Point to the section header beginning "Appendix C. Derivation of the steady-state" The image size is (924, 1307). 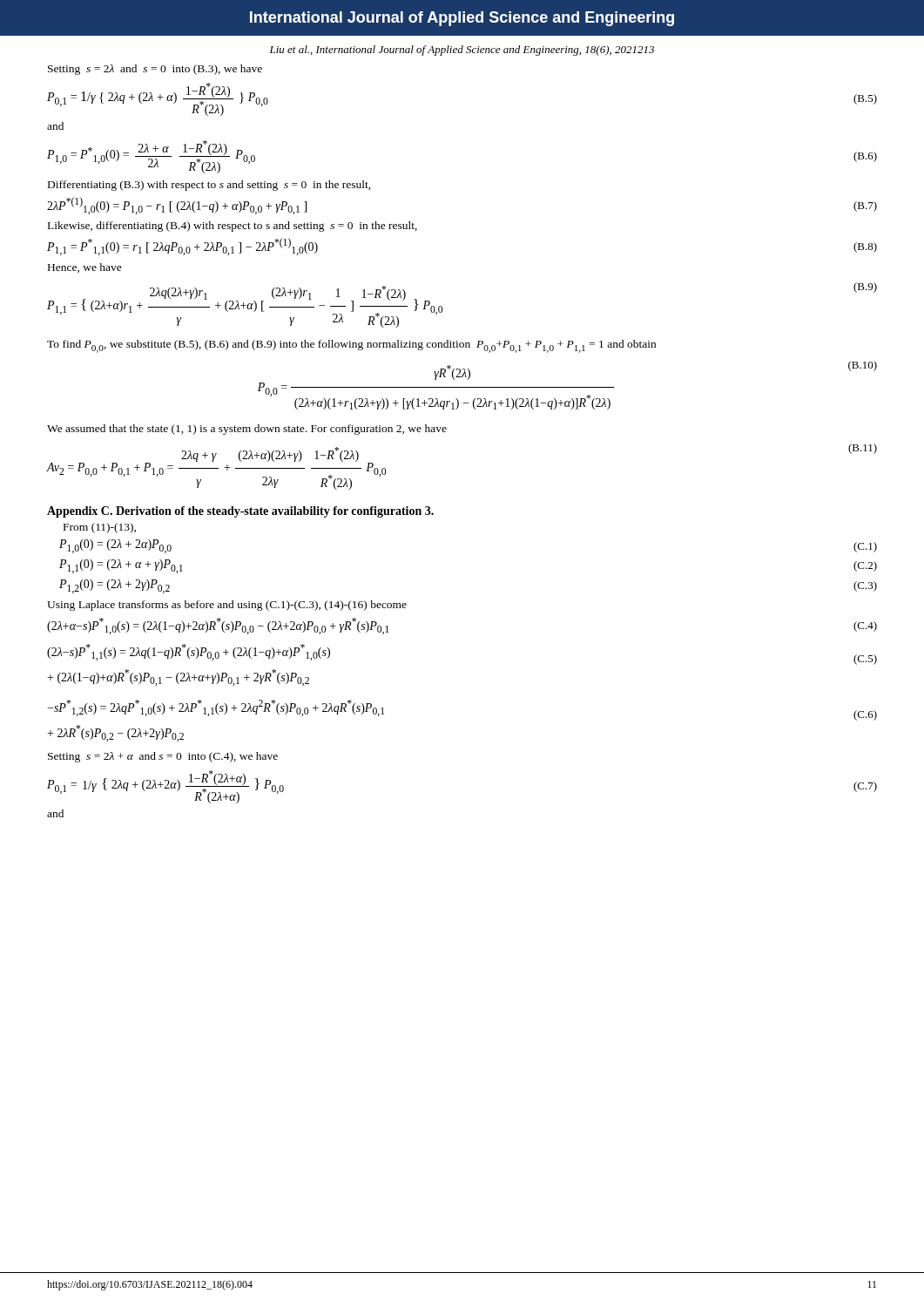click(x=240, y=511)
